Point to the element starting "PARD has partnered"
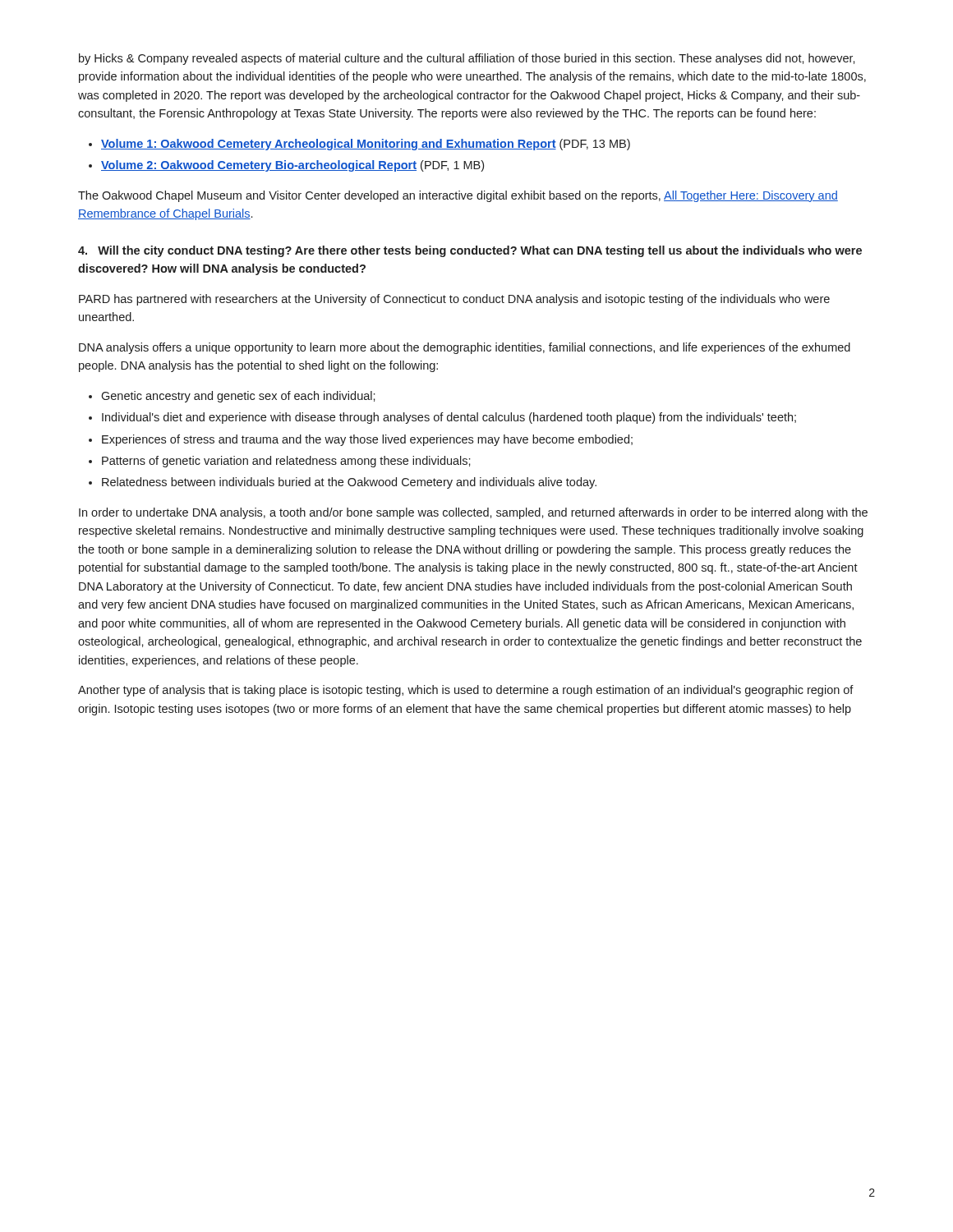953x1232 pixels. click(x=454, y=308)
